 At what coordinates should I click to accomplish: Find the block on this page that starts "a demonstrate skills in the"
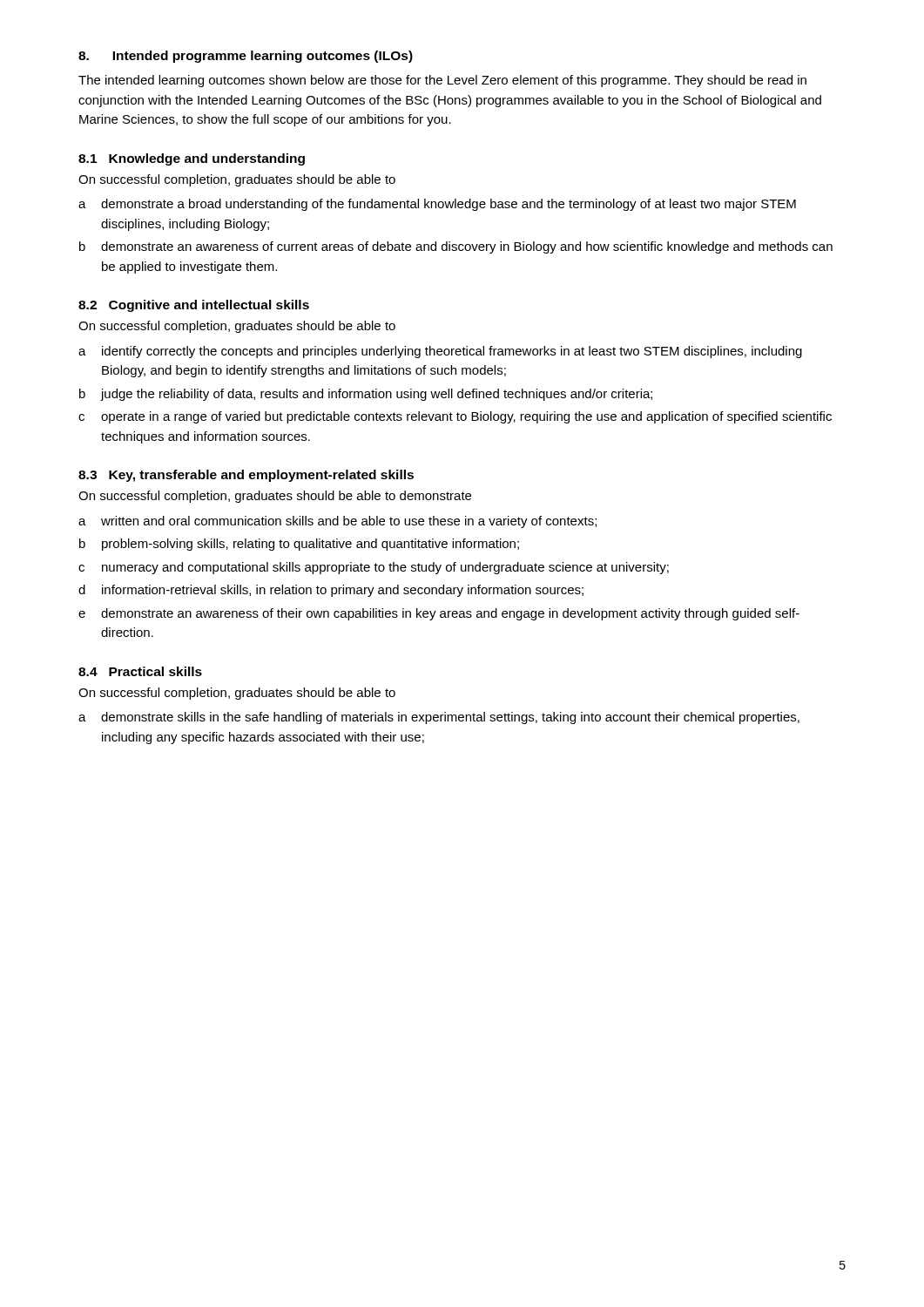point(462,727)
